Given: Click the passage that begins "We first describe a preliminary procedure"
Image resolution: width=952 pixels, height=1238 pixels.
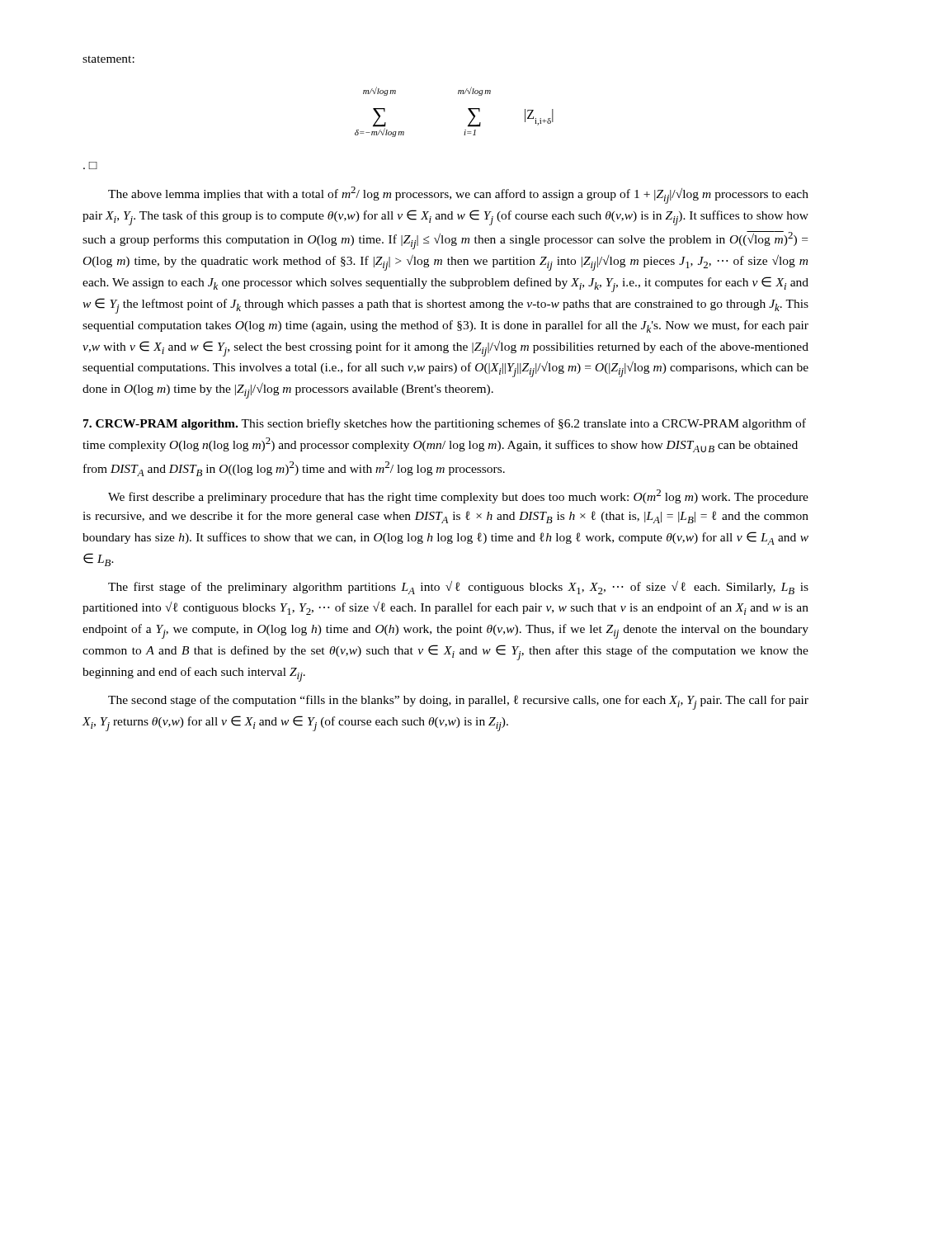Looking at the screenshot, I should click(445, 528).
